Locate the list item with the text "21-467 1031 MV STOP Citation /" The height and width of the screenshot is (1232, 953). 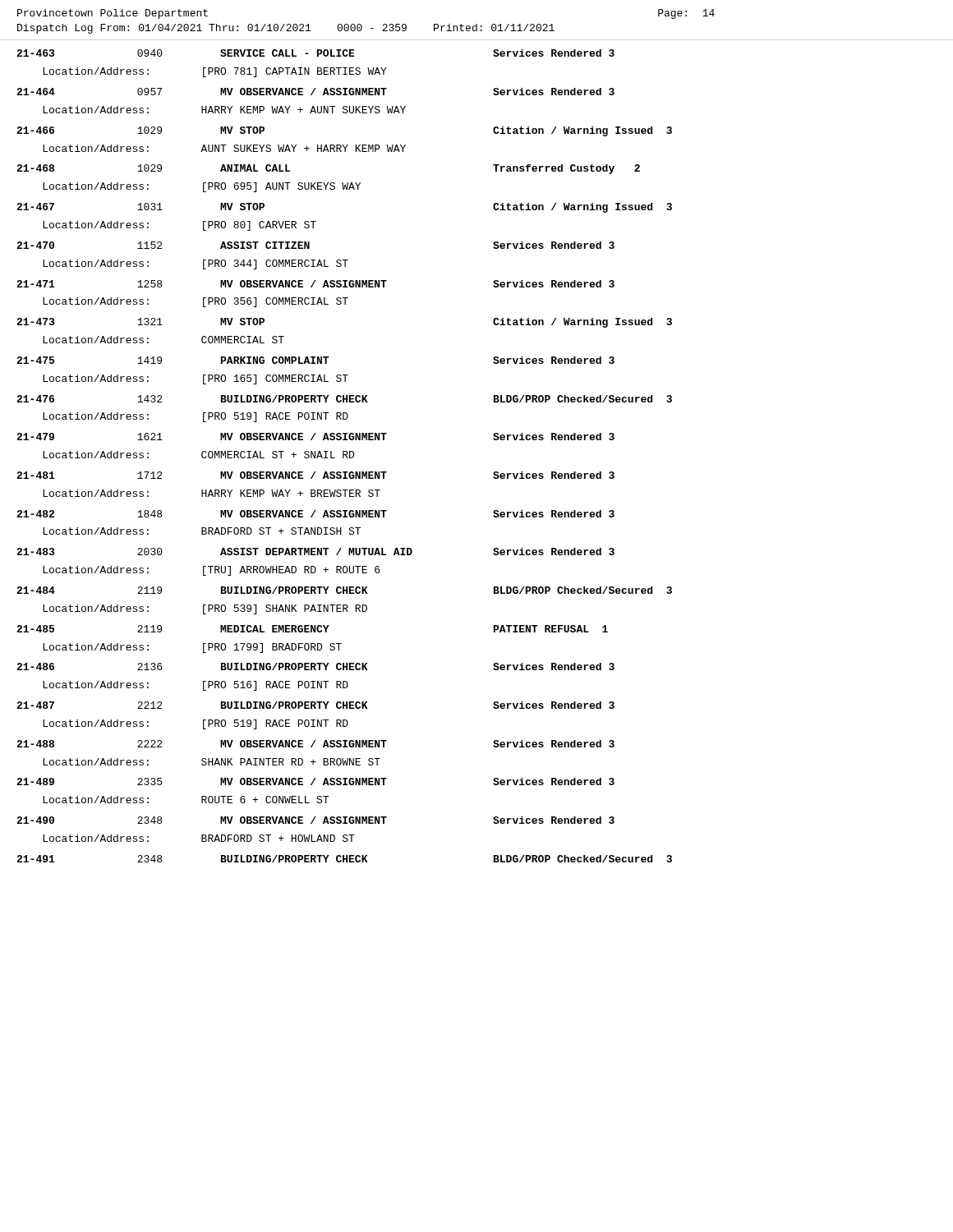tap(39, 208)
